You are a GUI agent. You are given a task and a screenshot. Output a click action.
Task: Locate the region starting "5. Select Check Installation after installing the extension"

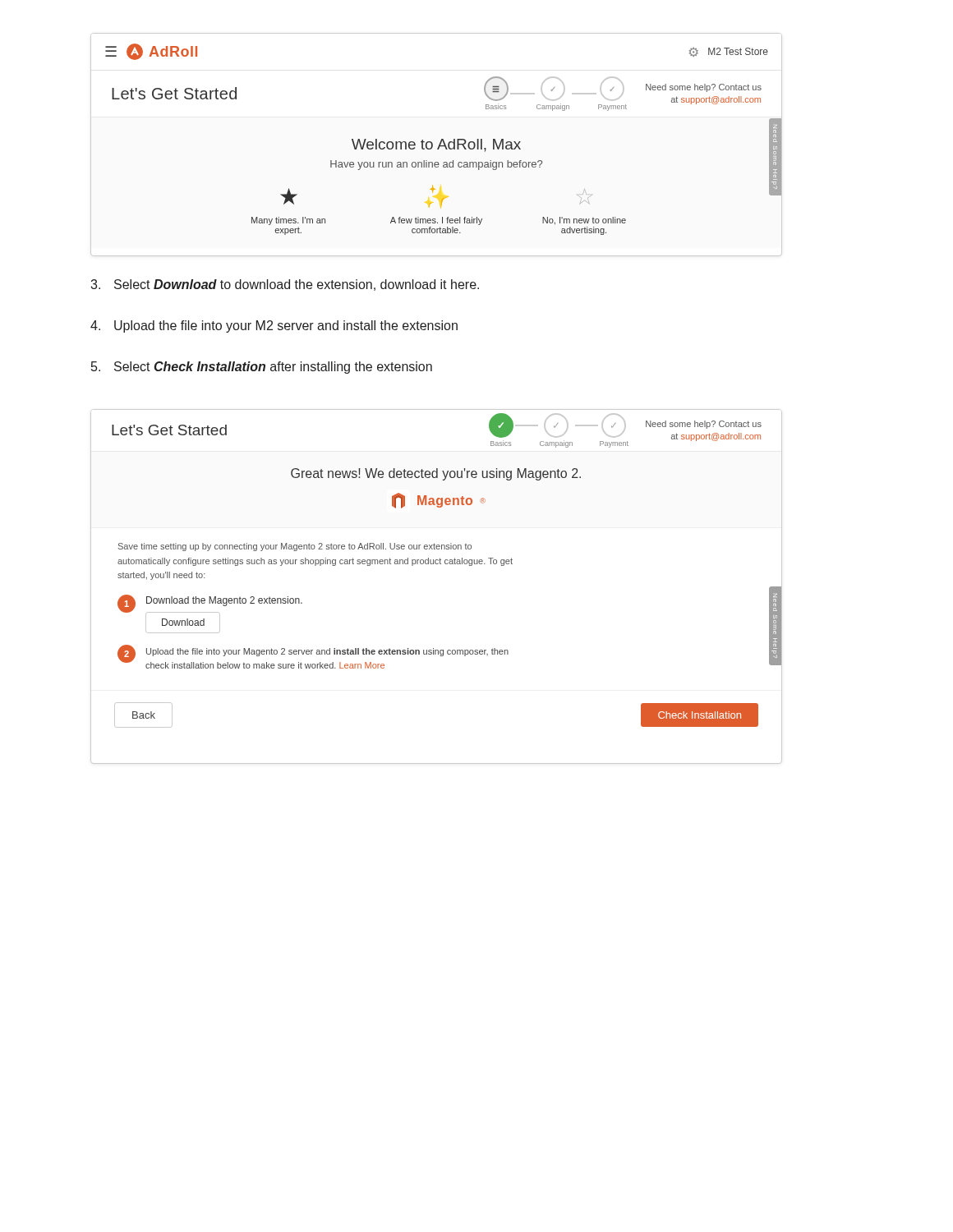[262, 367]
